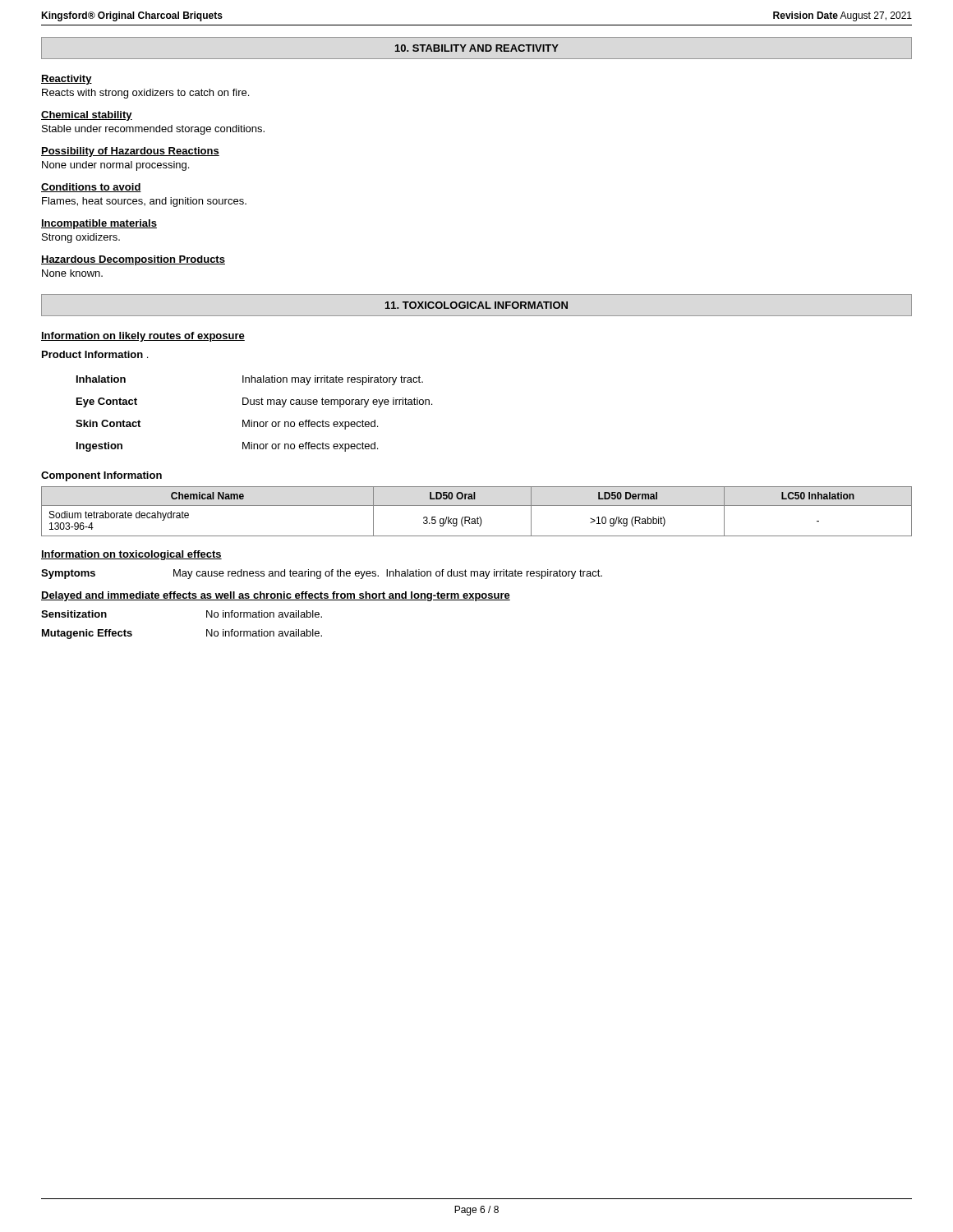Select the region starting "Hazardous Decomposition Products"
This screenshot has width=953, height=1232.
click(133, 260)
